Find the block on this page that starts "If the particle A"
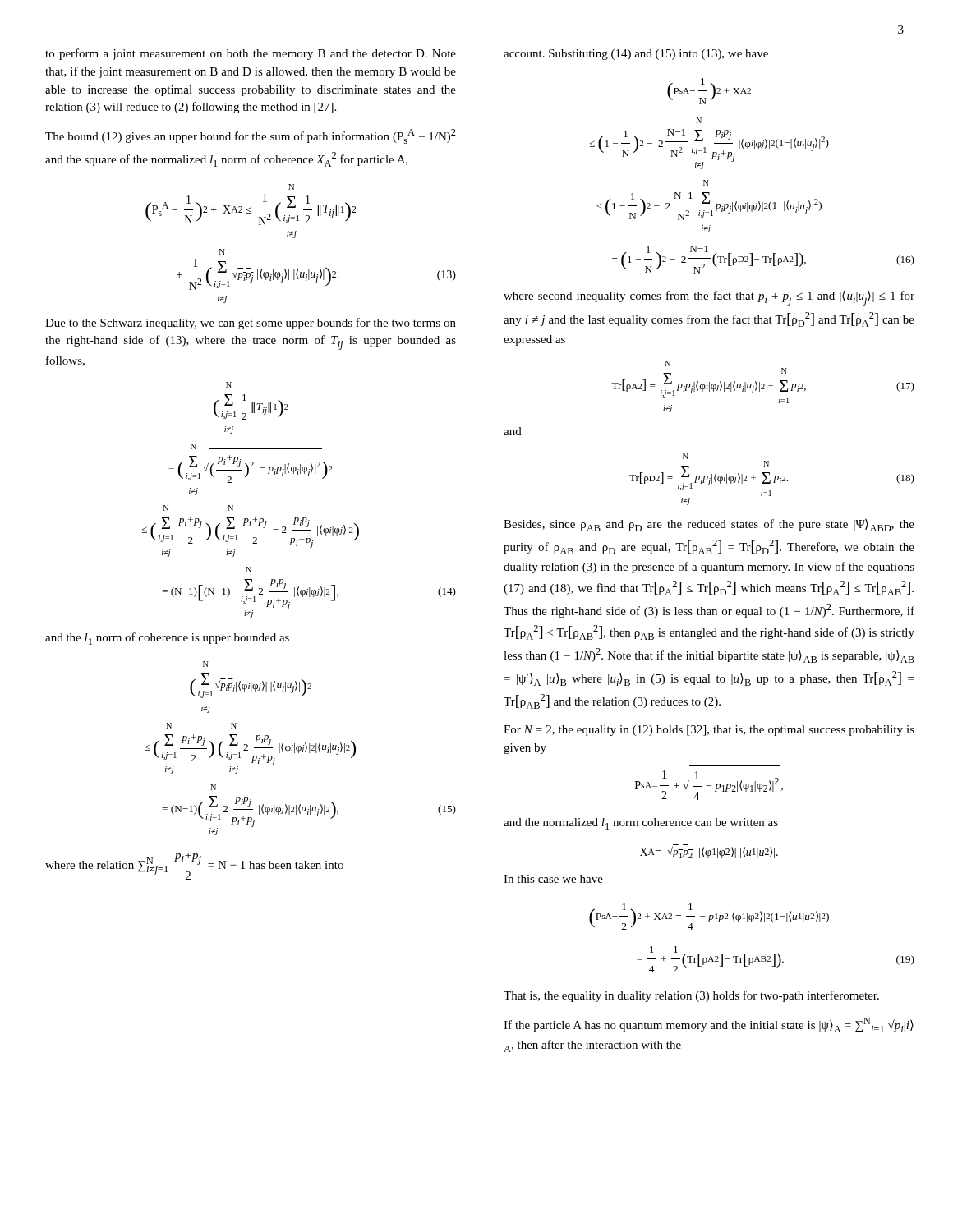The width and height of the screenshot is (953, 1232). click(x=709, y=1035)
